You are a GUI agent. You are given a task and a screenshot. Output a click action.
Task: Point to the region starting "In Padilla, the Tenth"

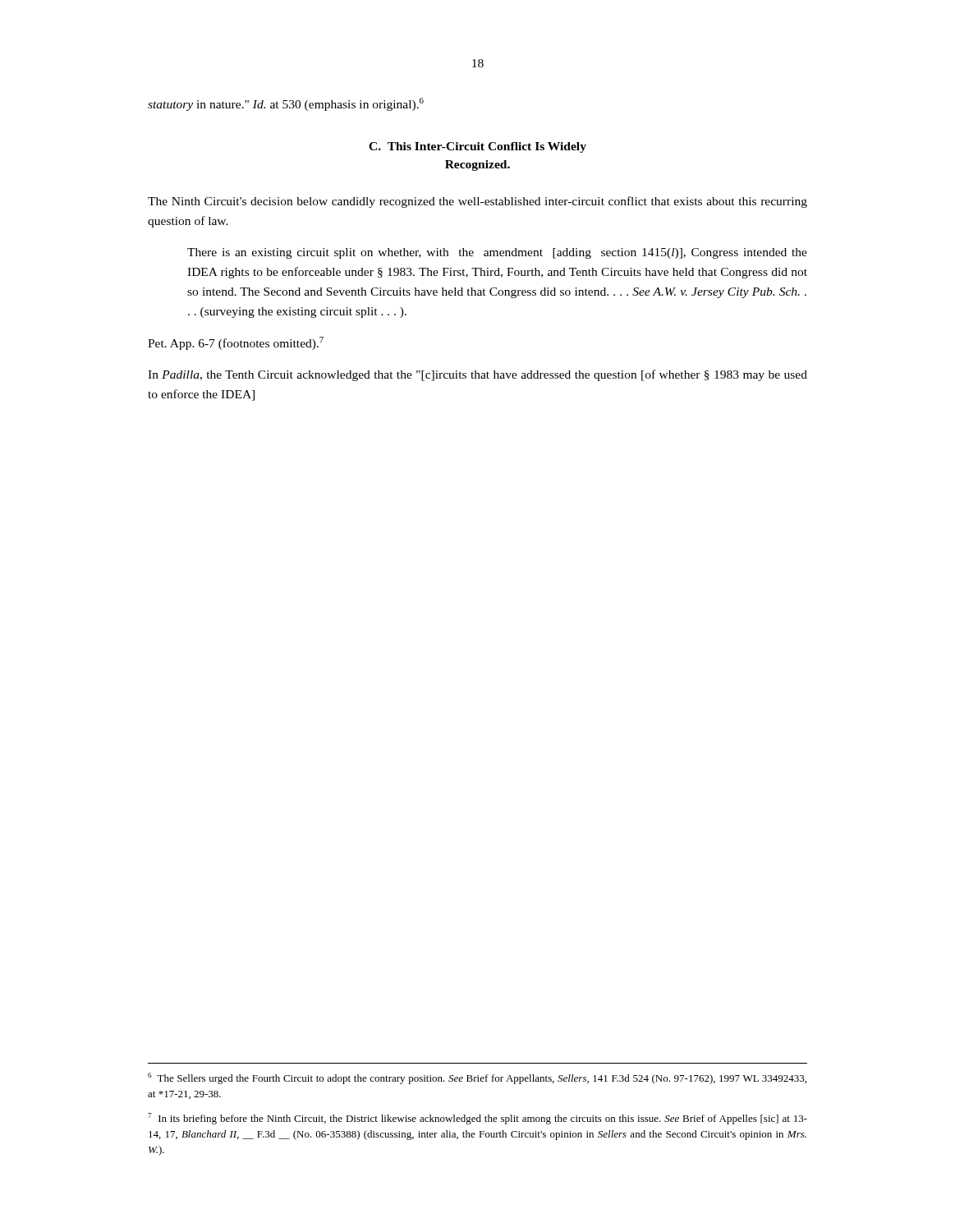(x=478, y=384)
